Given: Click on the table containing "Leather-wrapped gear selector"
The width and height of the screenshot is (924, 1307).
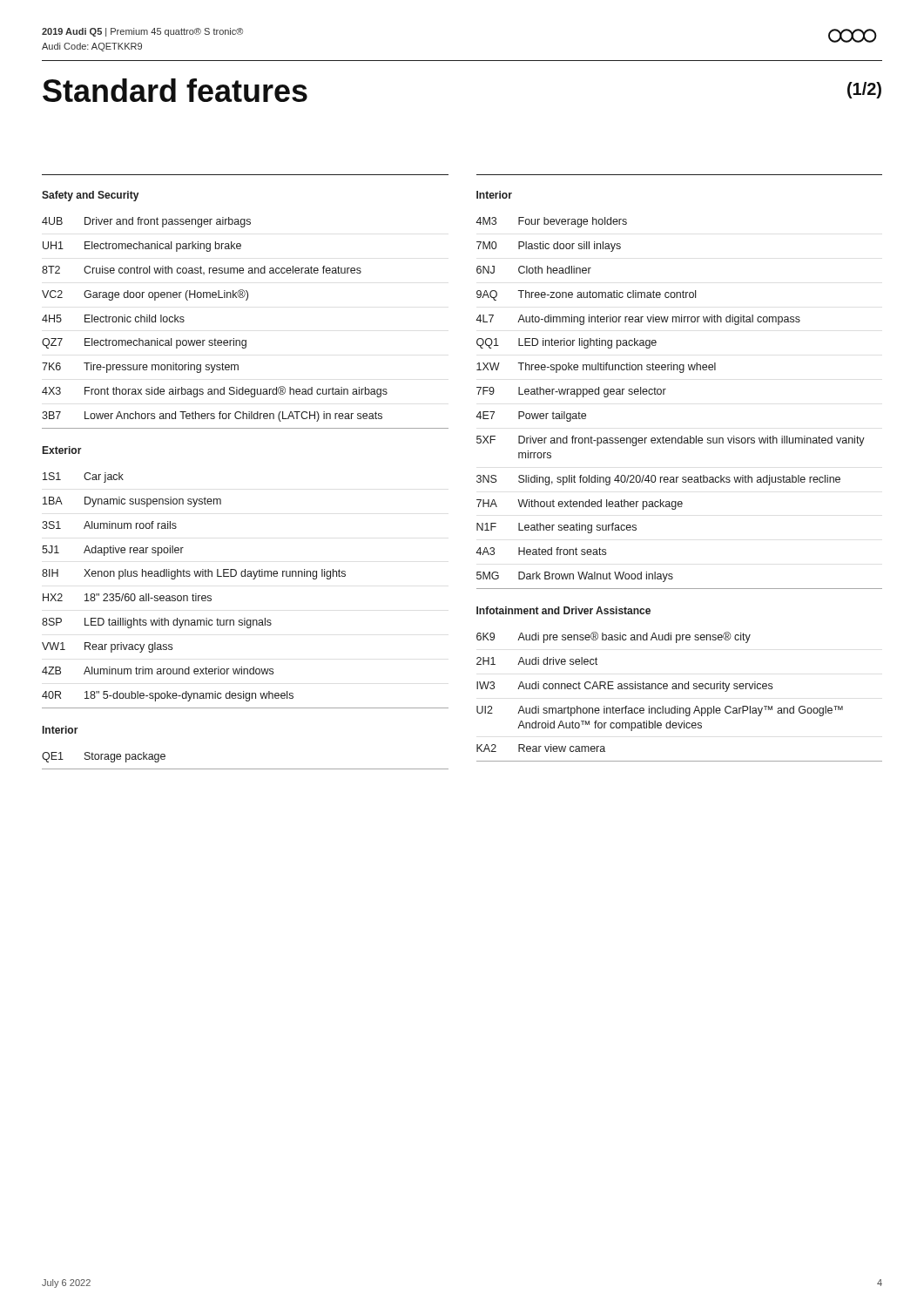Looking at the screenshot, I should [679, 400].
